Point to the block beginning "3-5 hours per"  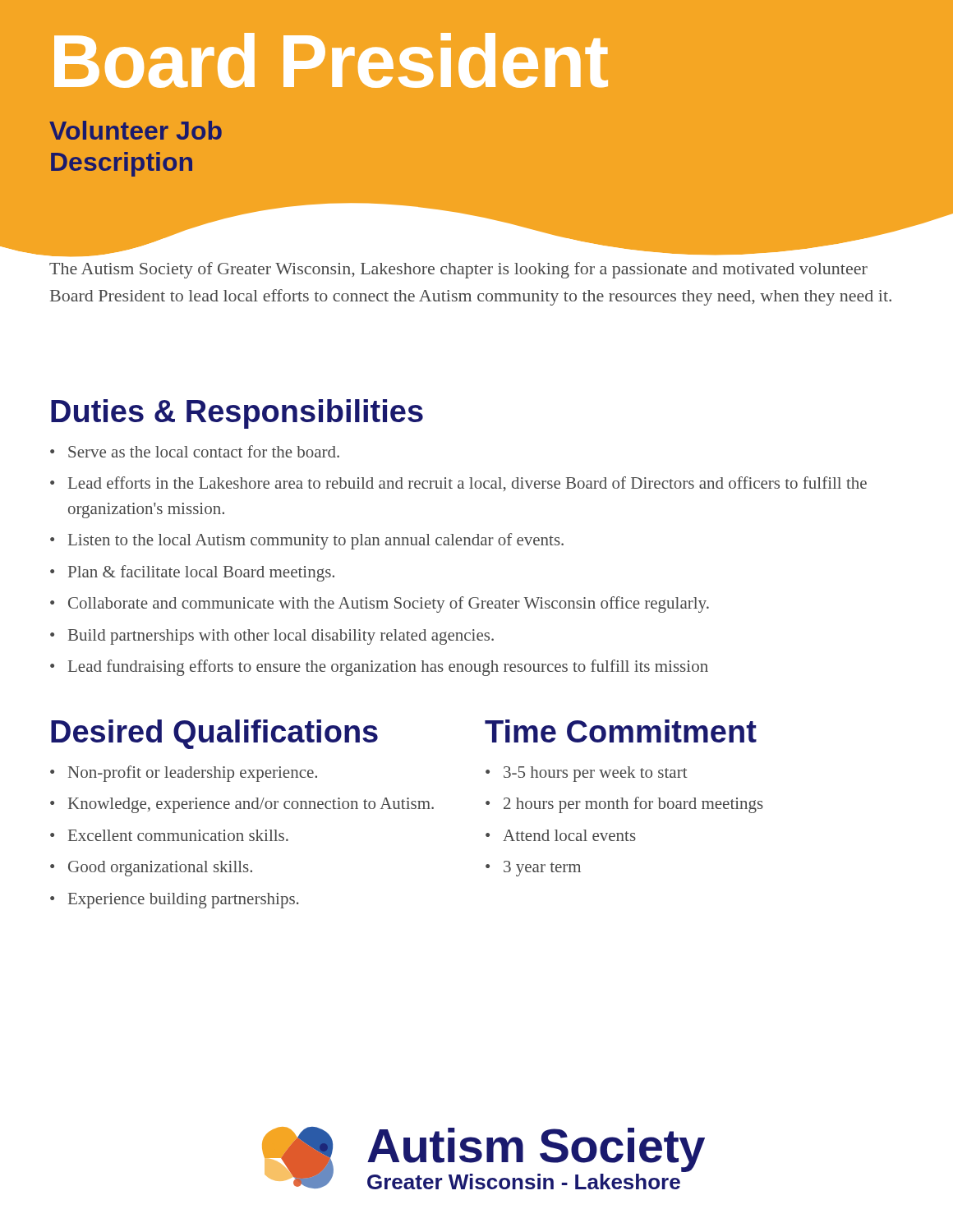pos(595,772)
